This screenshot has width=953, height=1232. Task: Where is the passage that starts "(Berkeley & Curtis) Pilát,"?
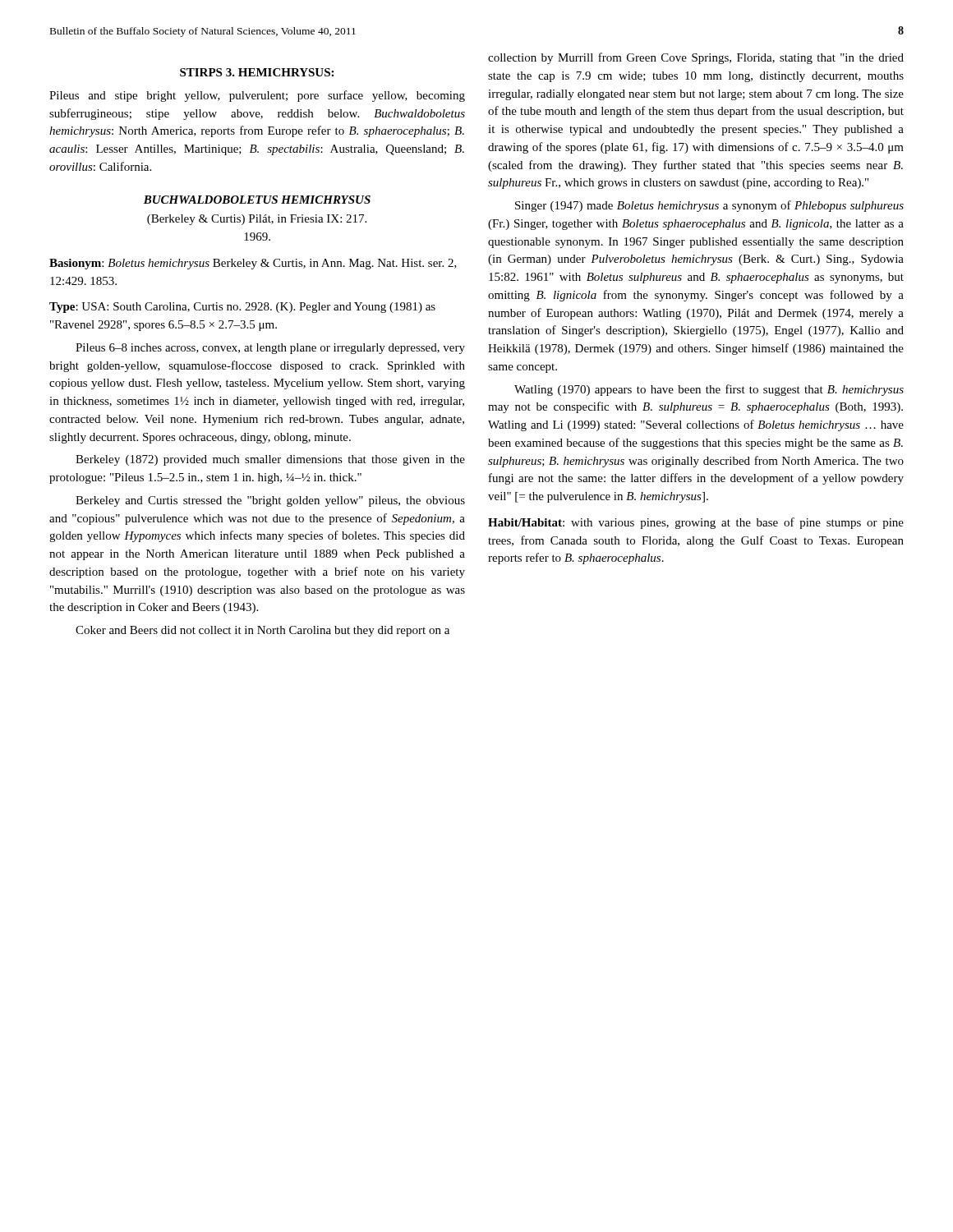(x=257, y=228)
